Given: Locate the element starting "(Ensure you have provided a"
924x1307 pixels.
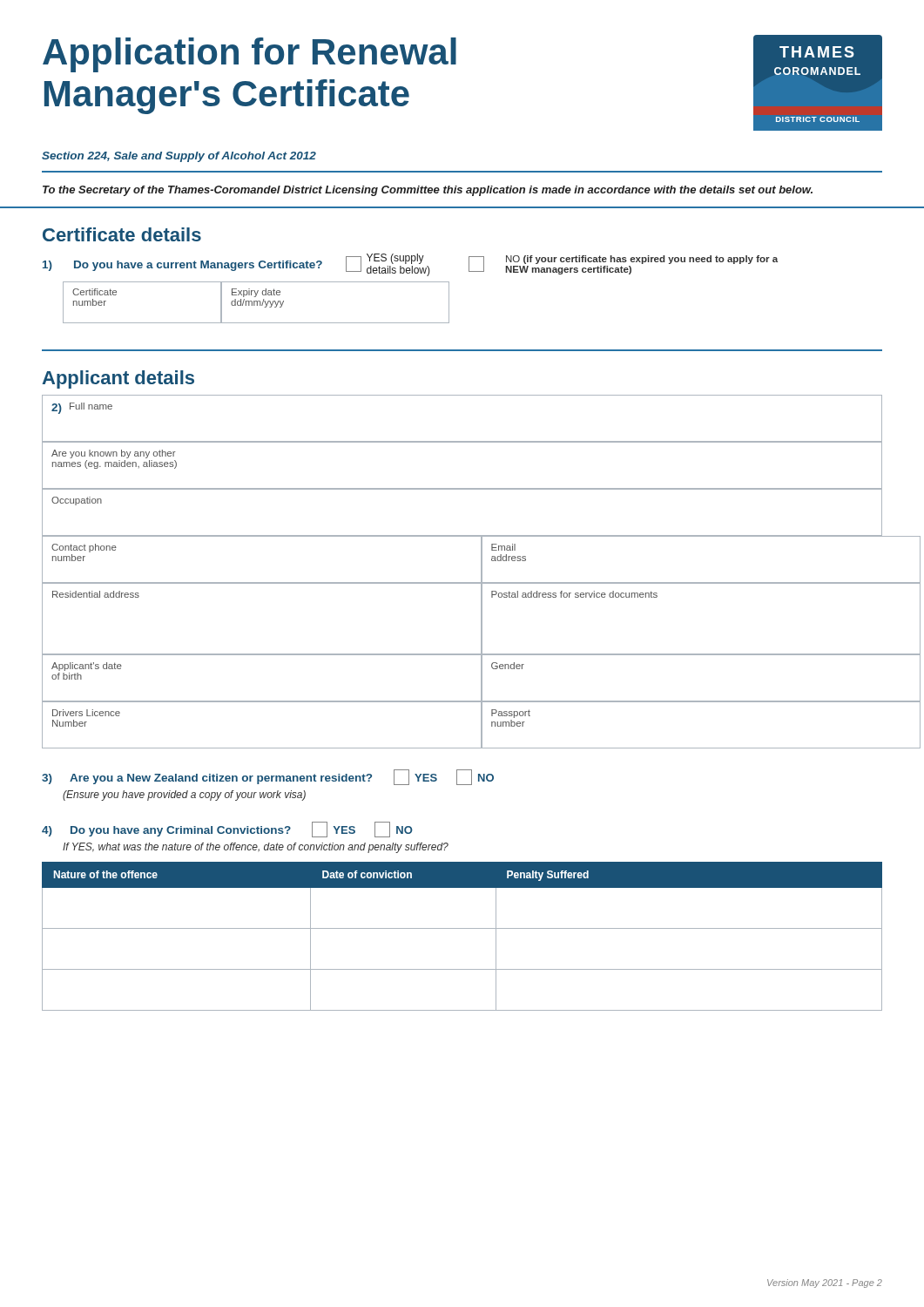Looking at the screenshot, I should click(184, 795).
